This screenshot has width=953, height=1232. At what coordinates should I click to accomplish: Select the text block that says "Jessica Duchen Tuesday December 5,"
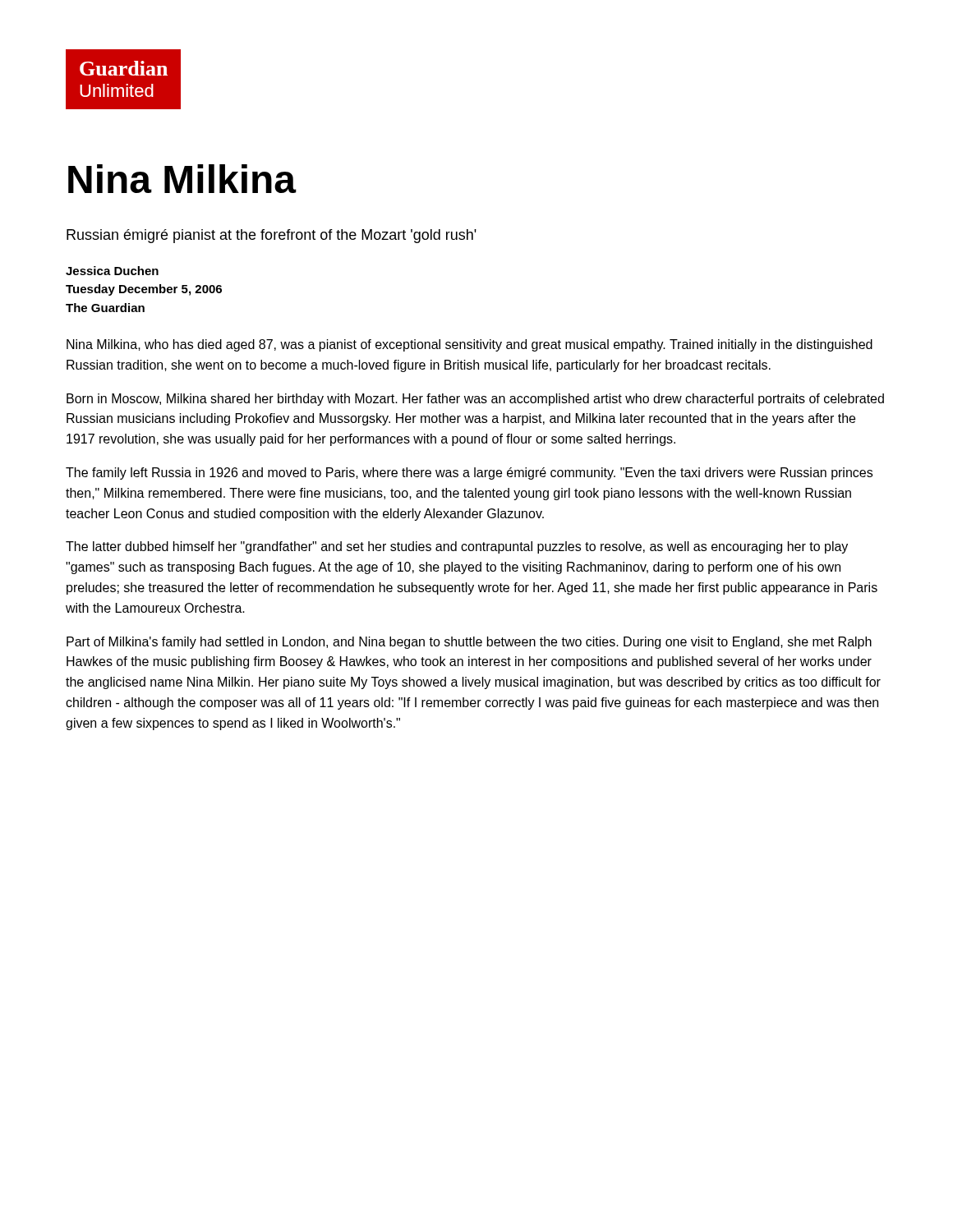112,271
